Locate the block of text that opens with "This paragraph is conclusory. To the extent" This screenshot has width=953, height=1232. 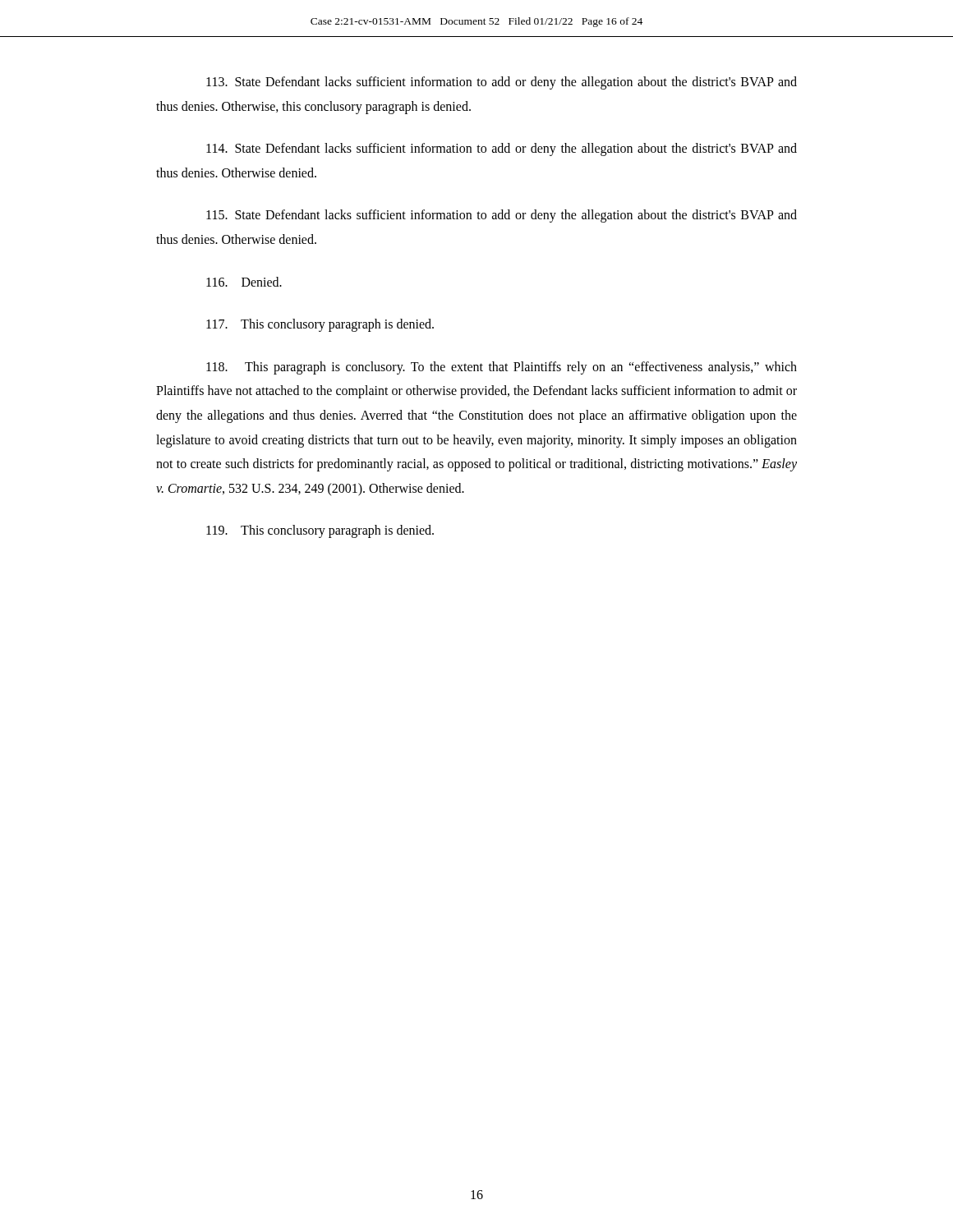coord(476,425)
